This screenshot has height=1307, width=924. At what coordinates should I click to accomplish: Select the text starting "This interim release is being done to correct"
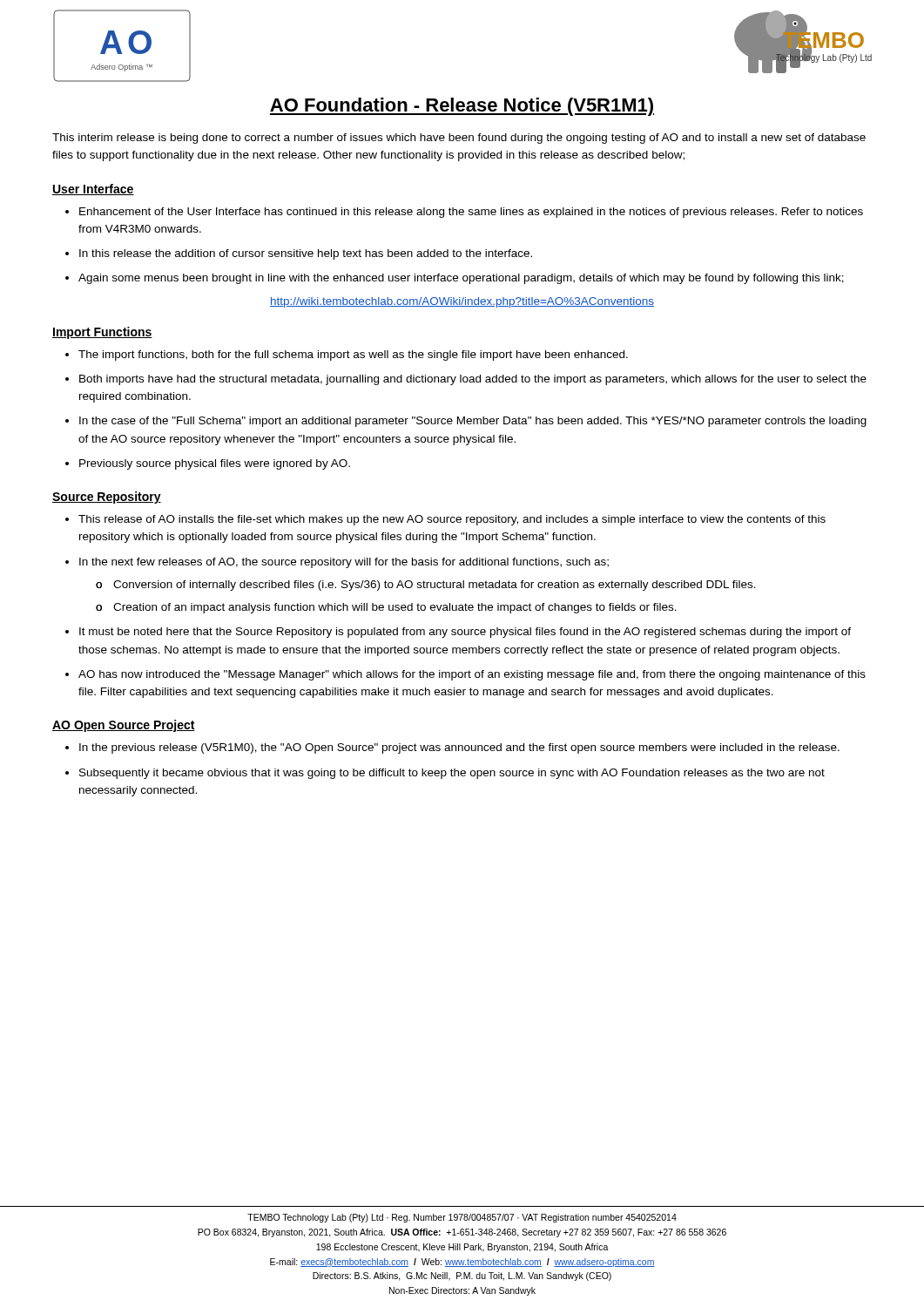pos(459,146)
